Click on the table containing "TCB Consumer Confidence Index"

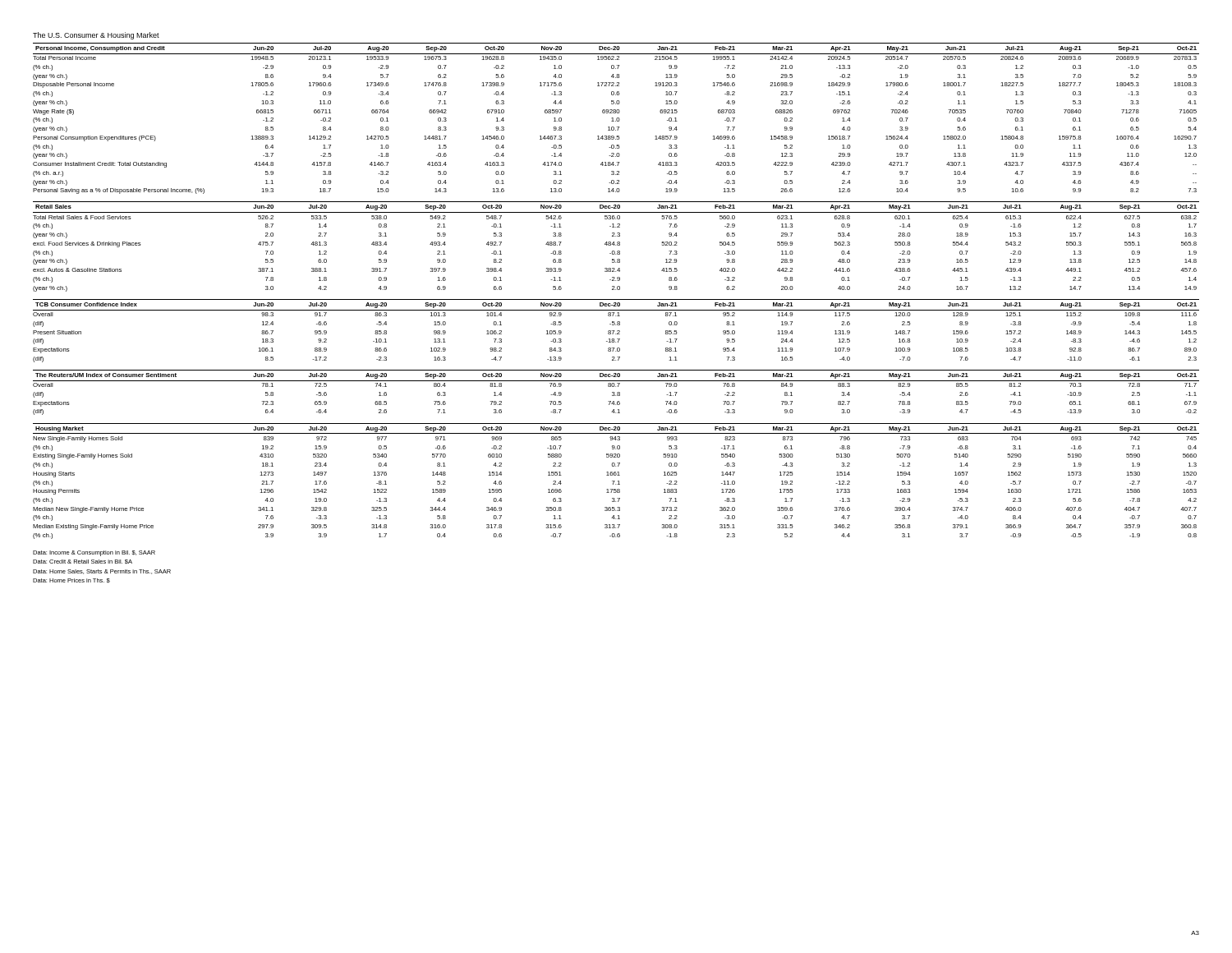pyautogui.click(x=616, y=331)
